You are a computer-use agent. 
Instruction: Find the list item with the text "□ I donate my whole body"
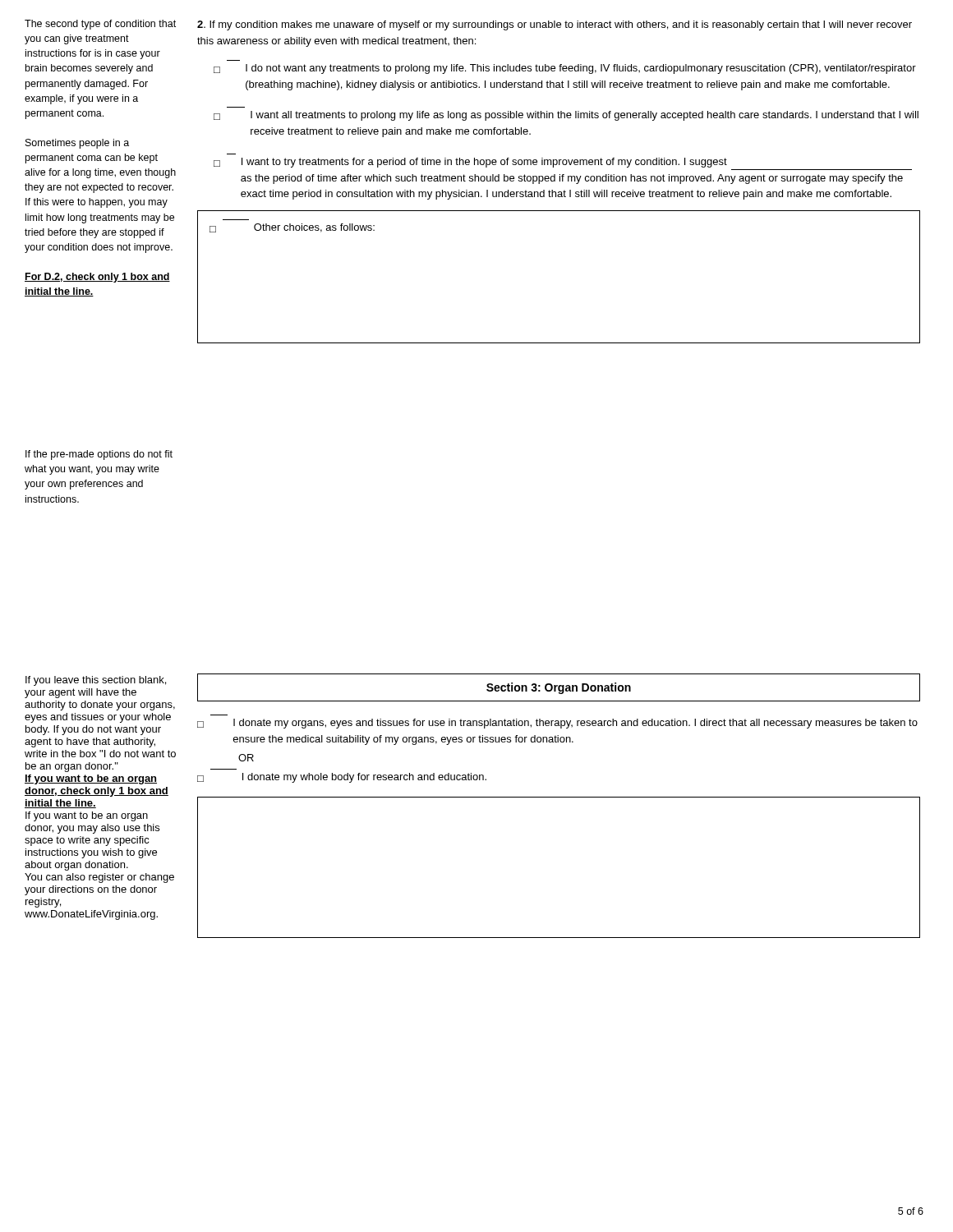(x=342, y=778)
